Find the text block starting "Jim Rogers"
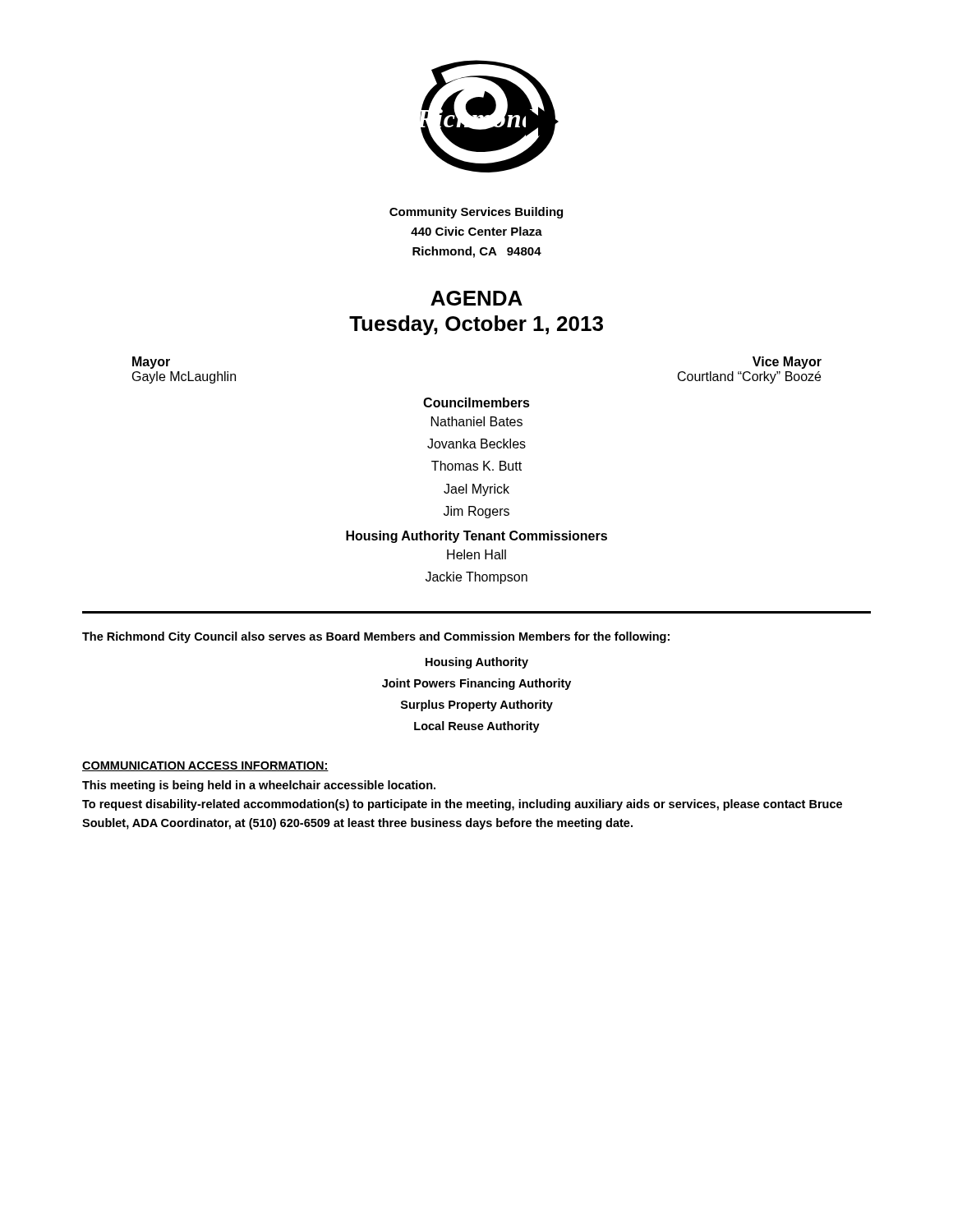Screen dimensions: 1232x953 click(476, 511)
